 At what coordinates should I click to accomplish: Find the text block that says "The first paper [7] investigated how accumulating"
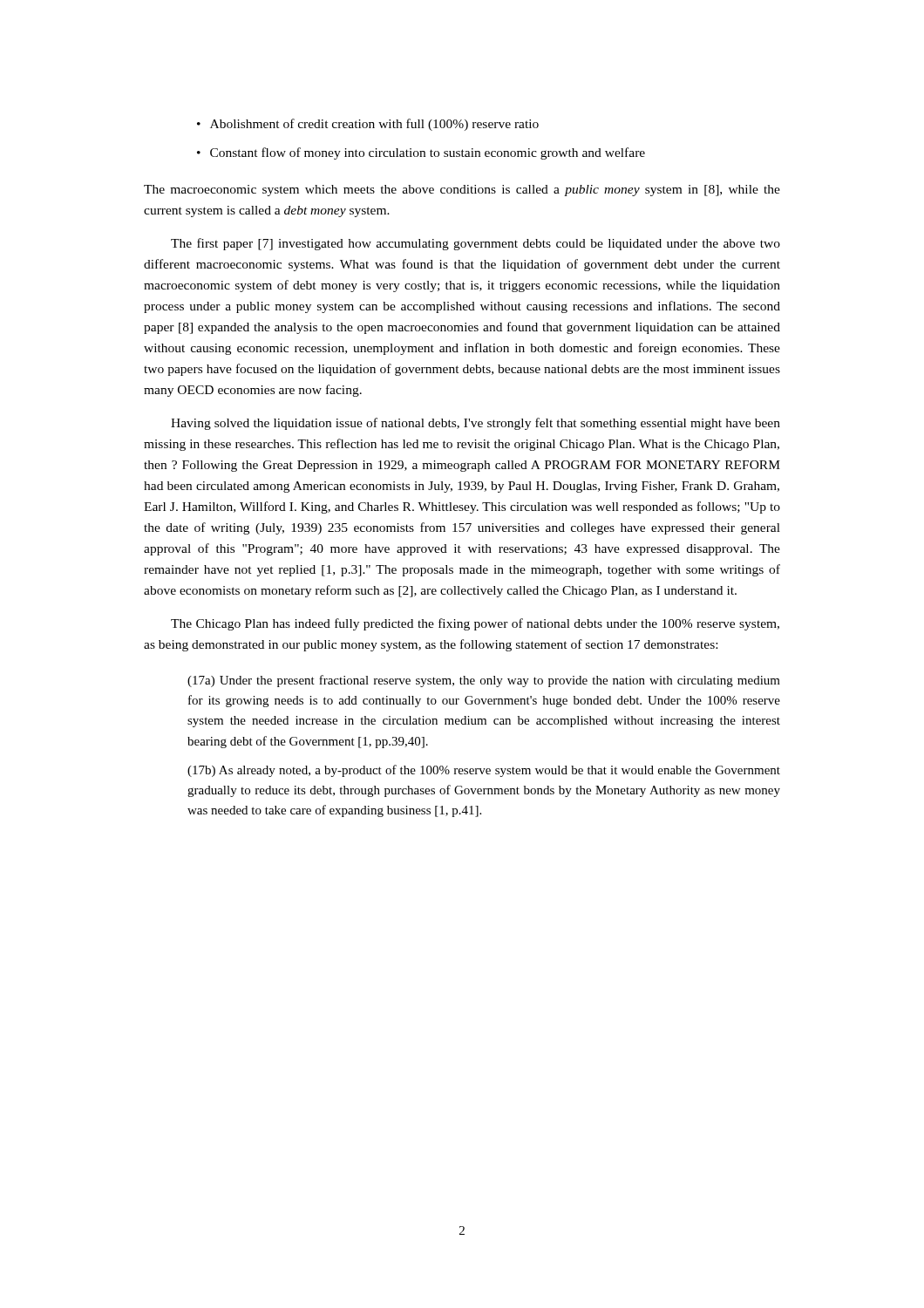(462, 316)
